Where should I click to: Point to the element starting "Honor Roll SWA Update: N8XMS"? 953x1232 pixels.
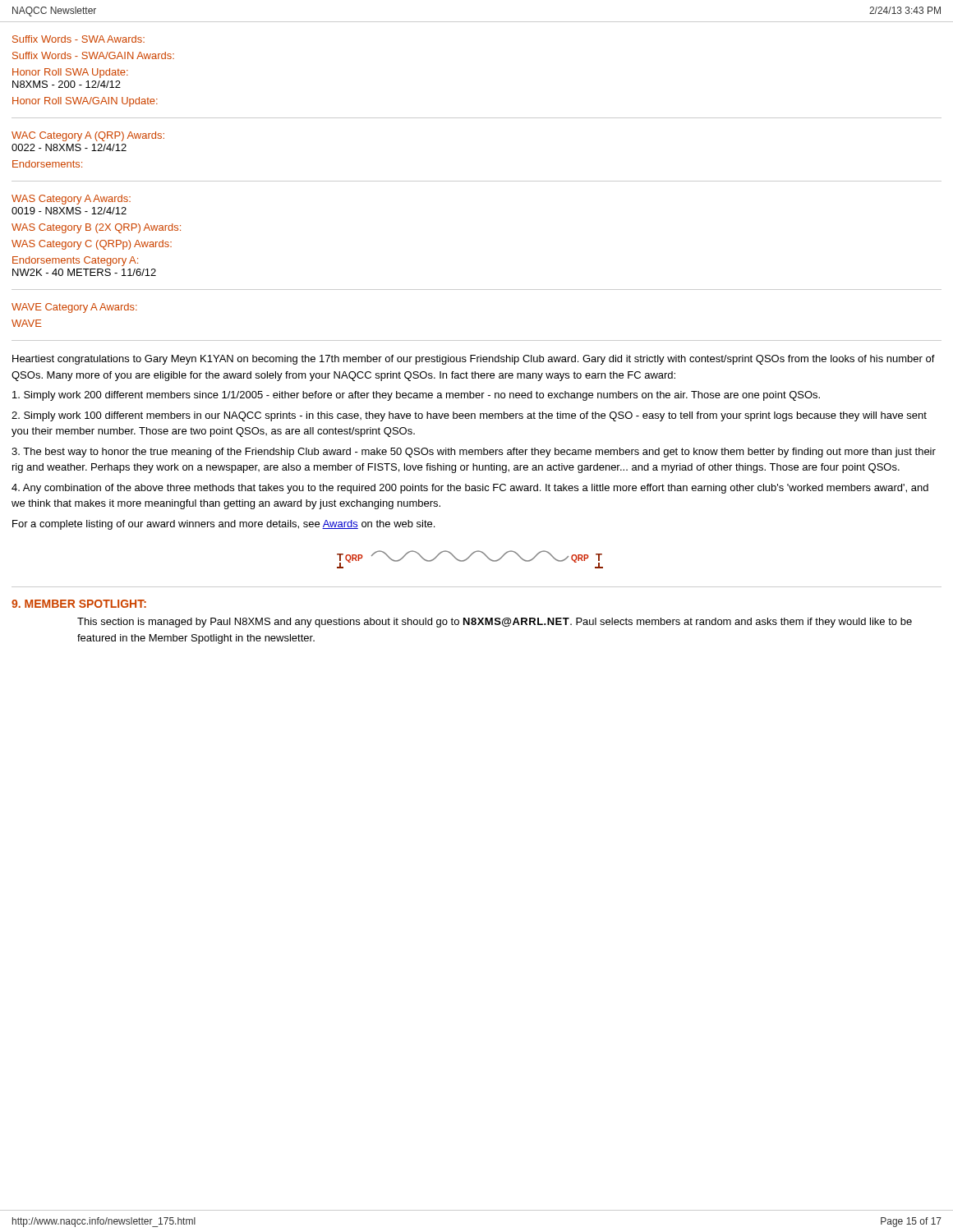click(70, 78)
